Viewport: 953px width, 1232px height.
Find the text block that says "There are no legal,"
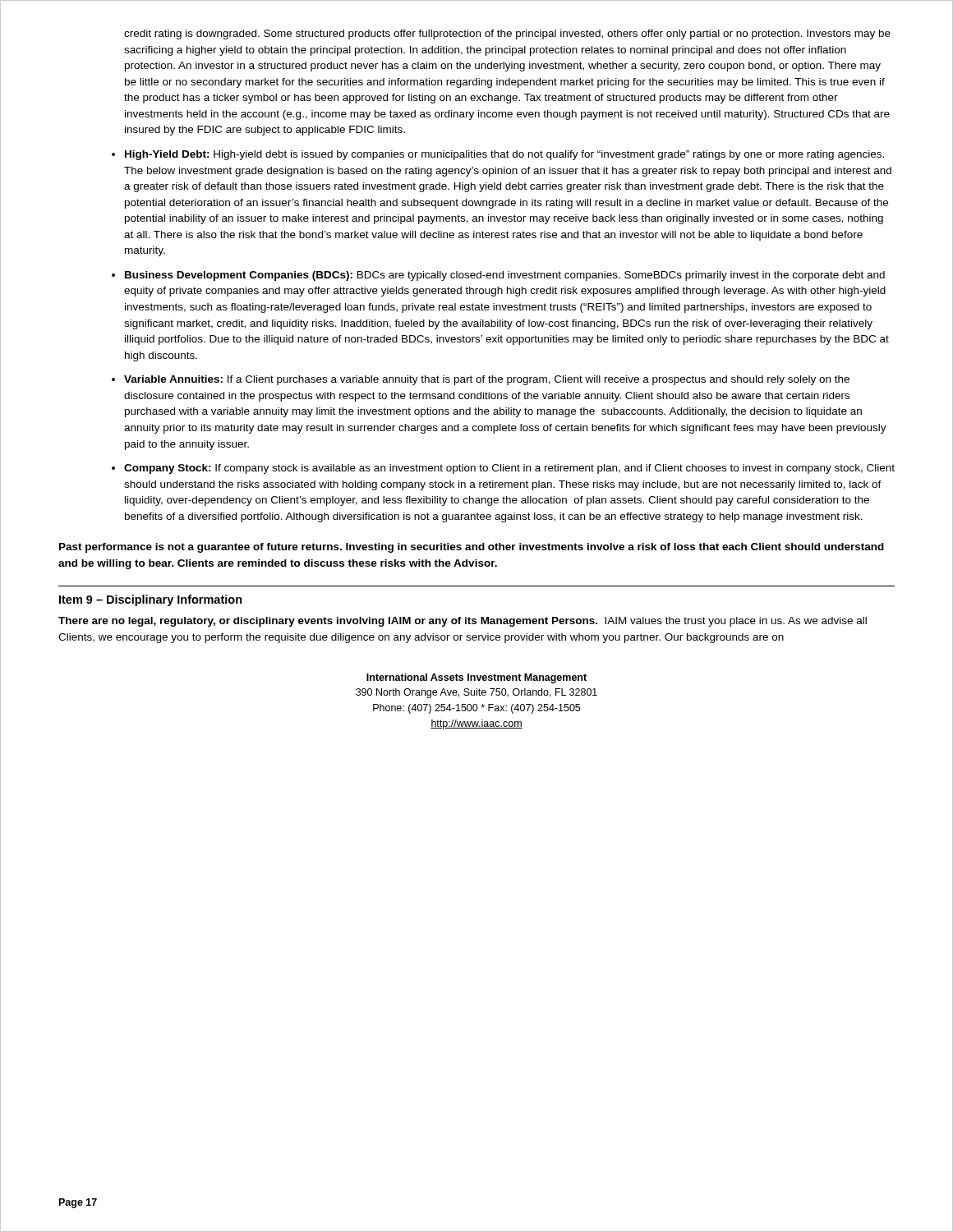point(463,629)
